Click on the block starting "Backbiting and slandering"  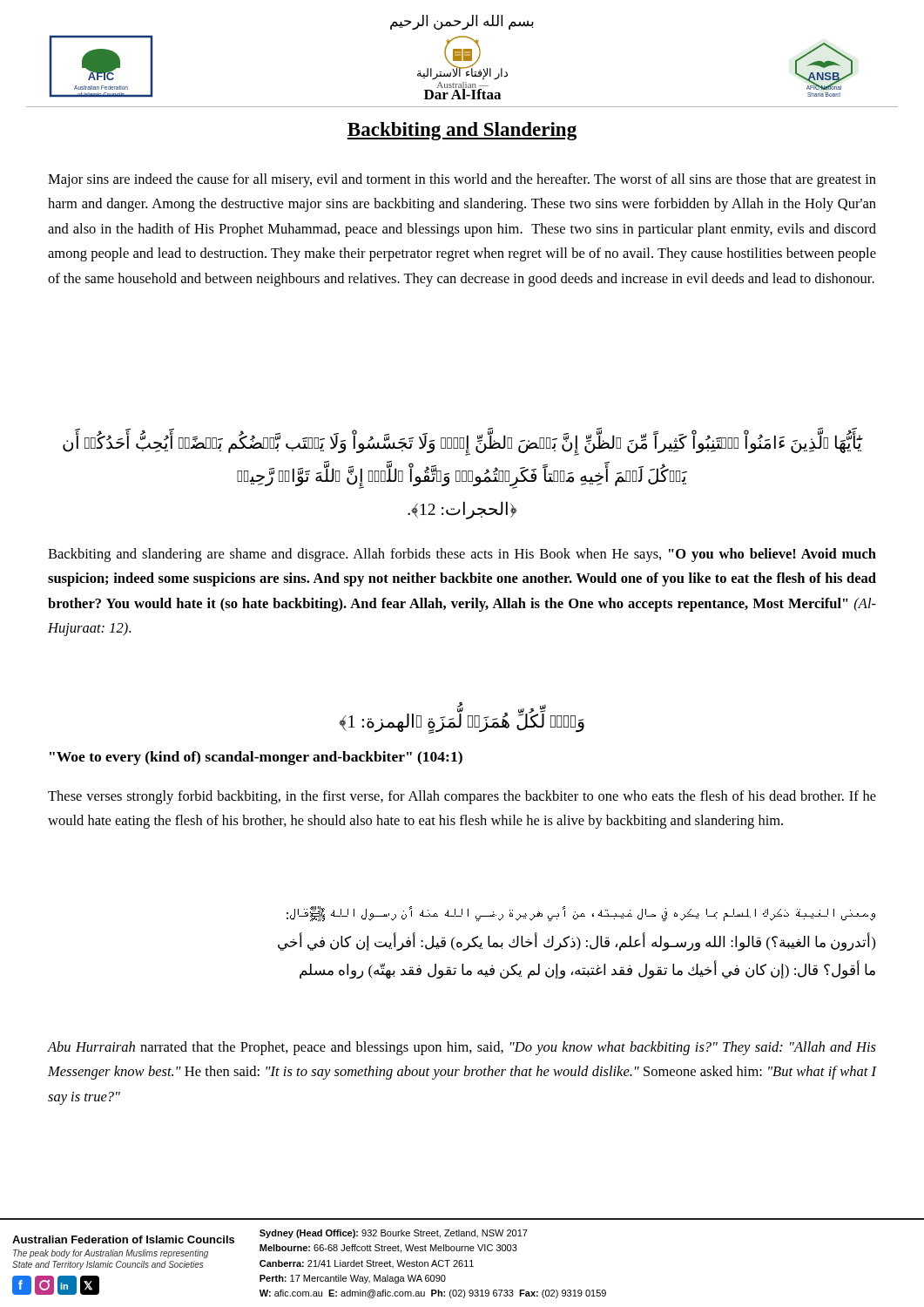click(462, 591)
